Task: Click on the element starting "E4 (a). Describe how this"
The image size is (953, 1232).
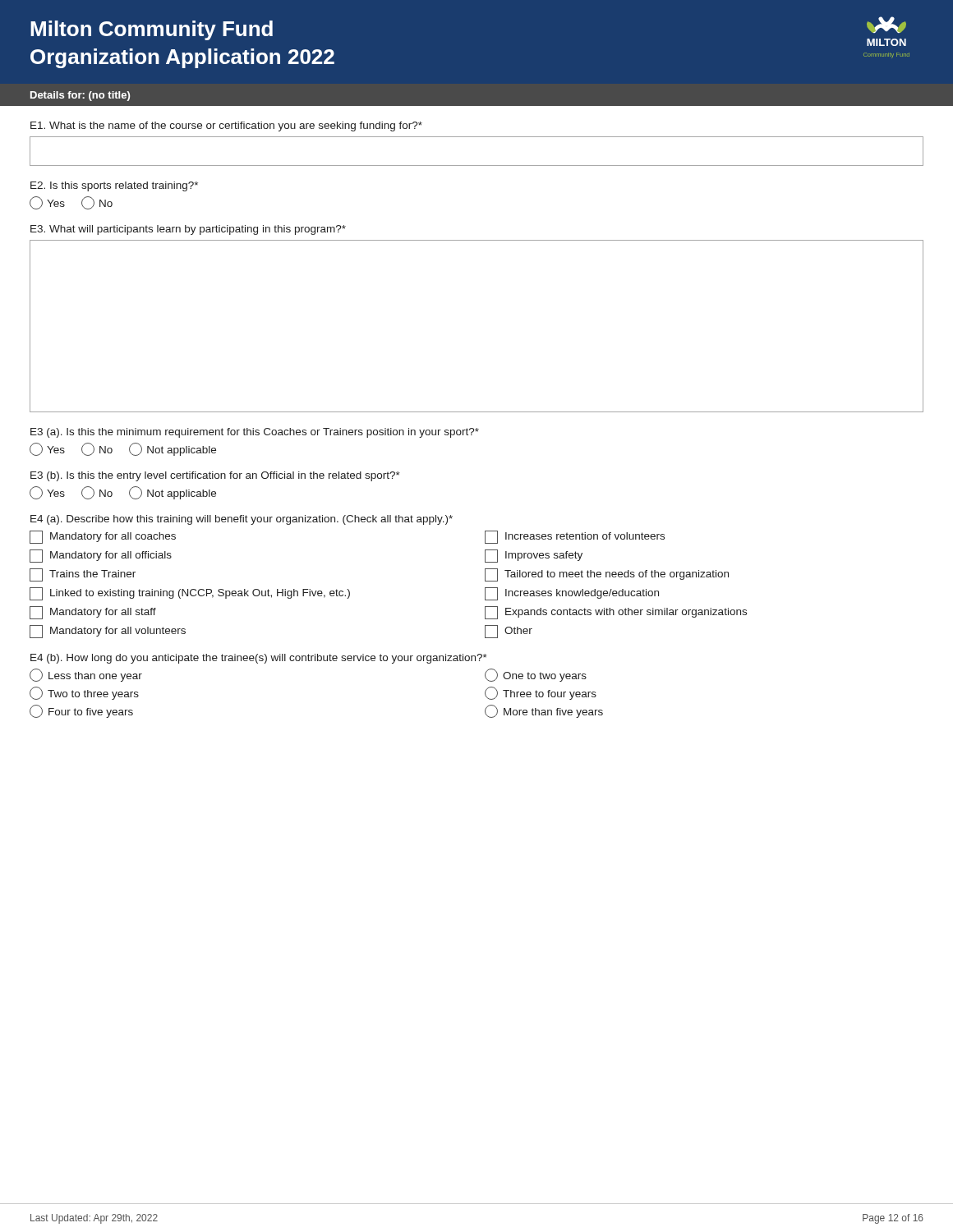Action: click(241, 519)
